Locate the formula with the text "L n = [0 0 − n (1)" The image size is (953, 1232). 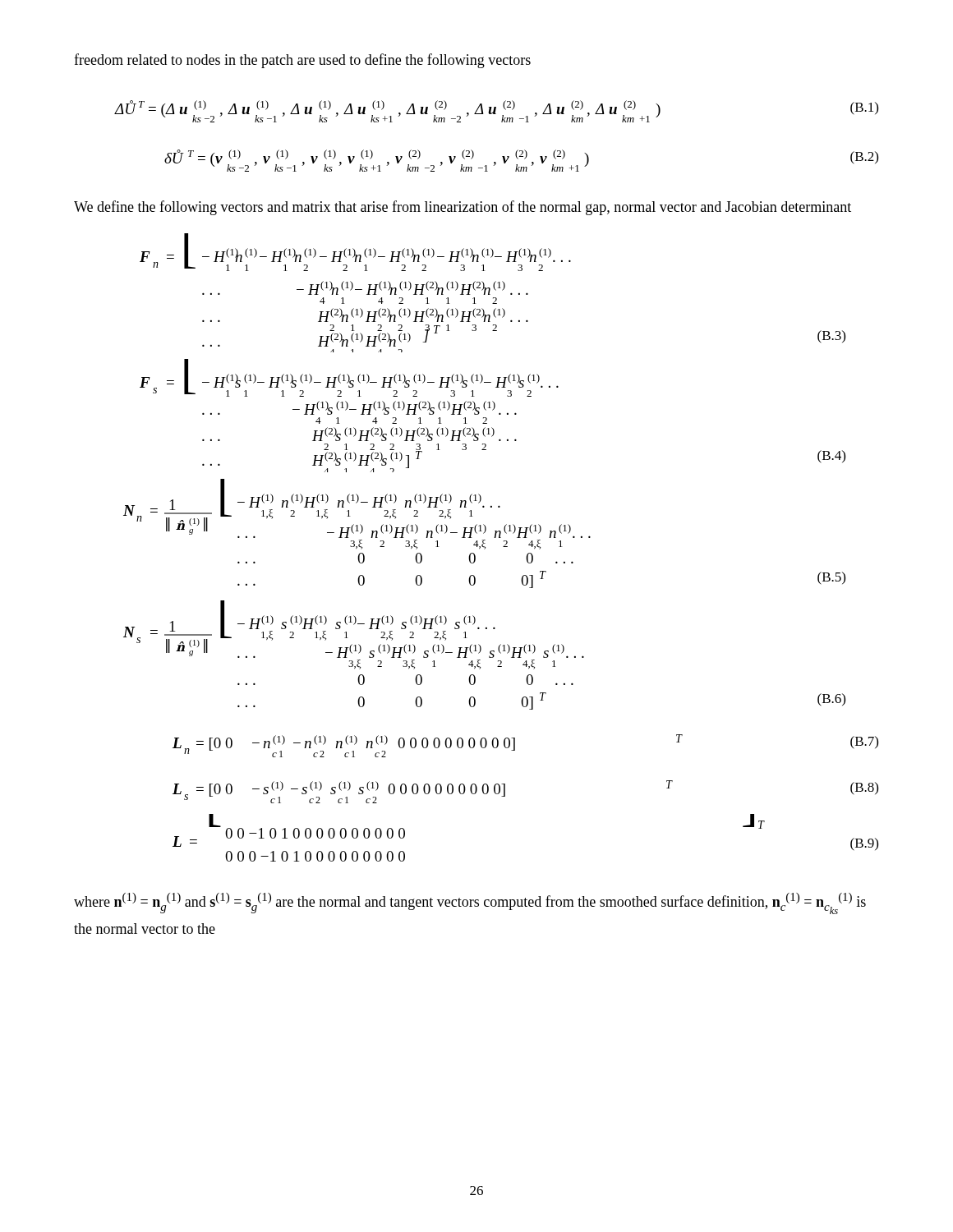[x=501, y=742]
